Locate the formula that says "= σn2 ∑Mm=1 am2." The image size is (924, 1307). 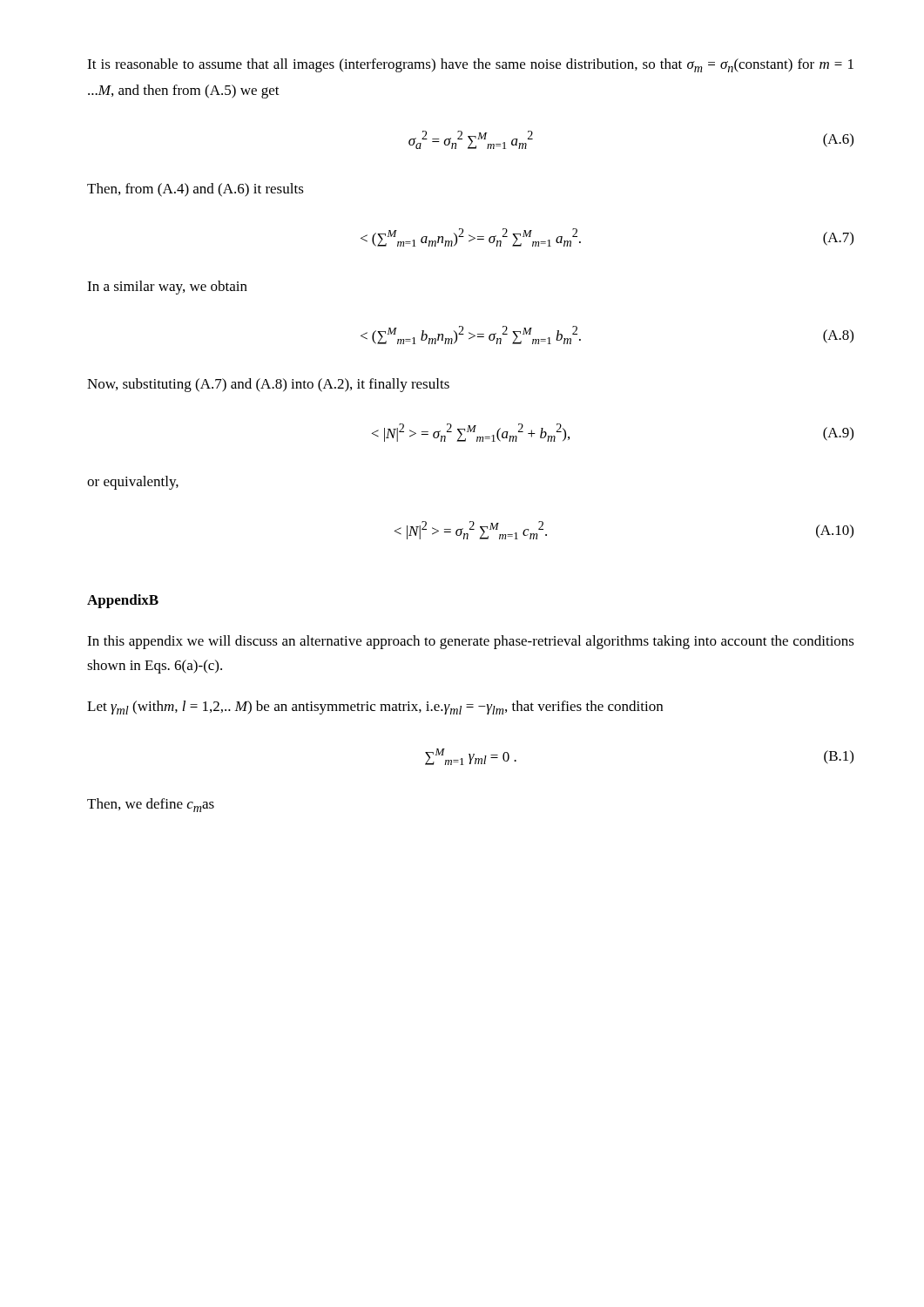click(471, 238)
